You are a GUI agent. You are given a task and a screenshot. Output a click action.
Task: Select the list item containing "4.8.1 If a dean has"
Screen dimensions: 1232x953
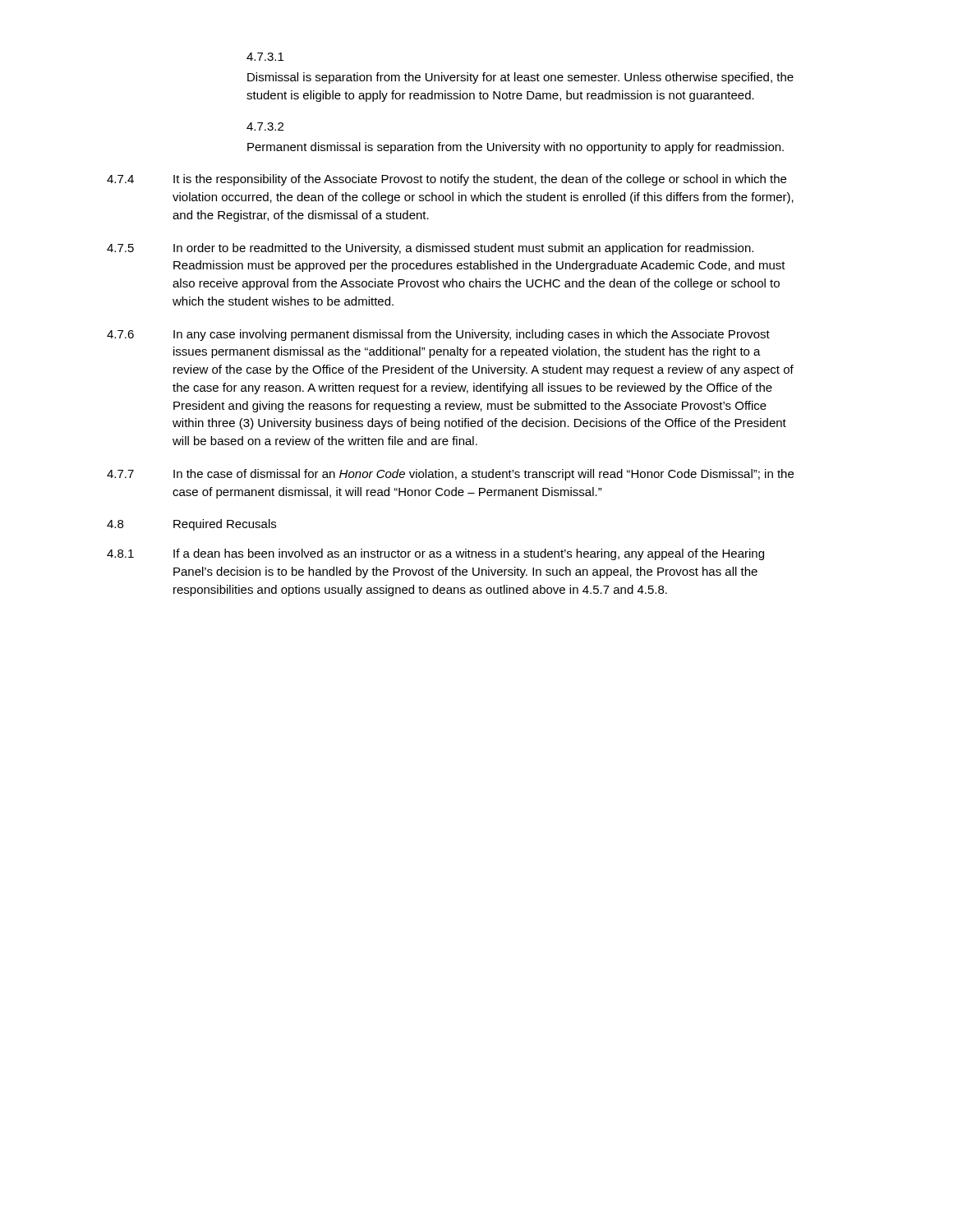pos(452,571)
